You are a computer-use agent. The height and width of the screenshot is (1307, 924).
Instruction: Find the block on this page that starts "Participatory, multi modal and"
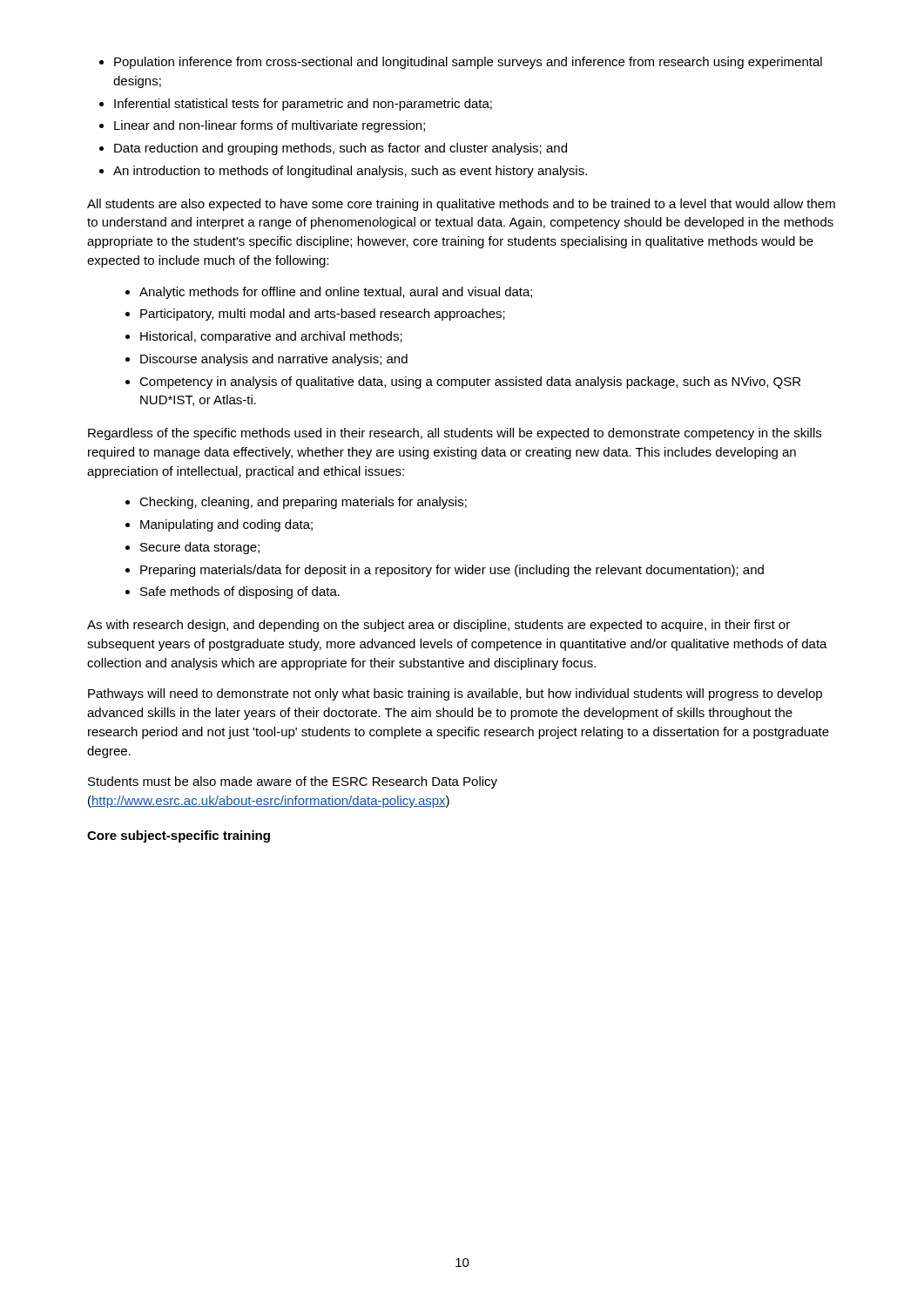[488, 314]
